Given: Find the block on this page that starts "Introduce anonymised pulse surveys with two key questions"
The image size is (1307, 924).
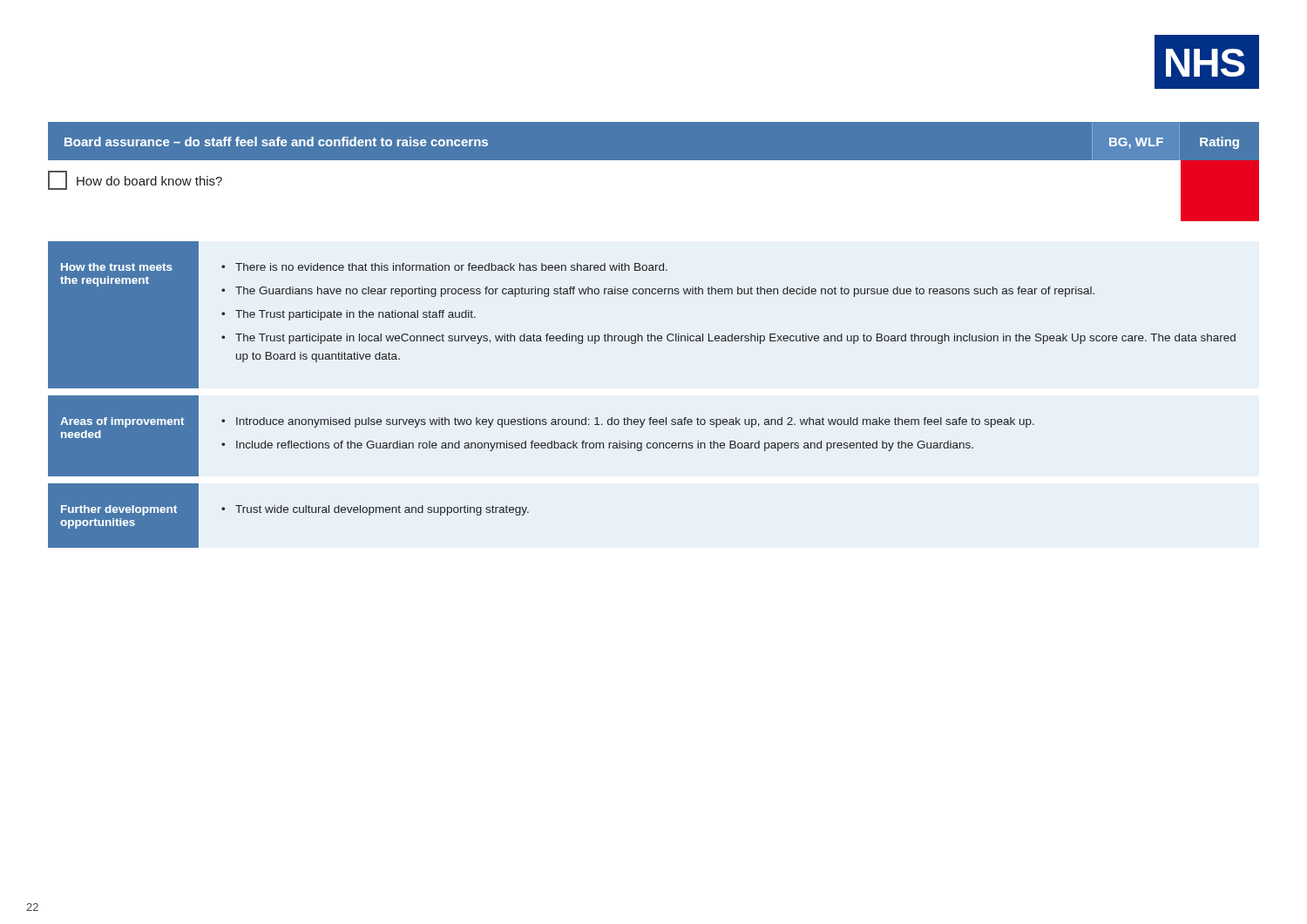Looking at the screenshot, I should (x=730, y=433).
